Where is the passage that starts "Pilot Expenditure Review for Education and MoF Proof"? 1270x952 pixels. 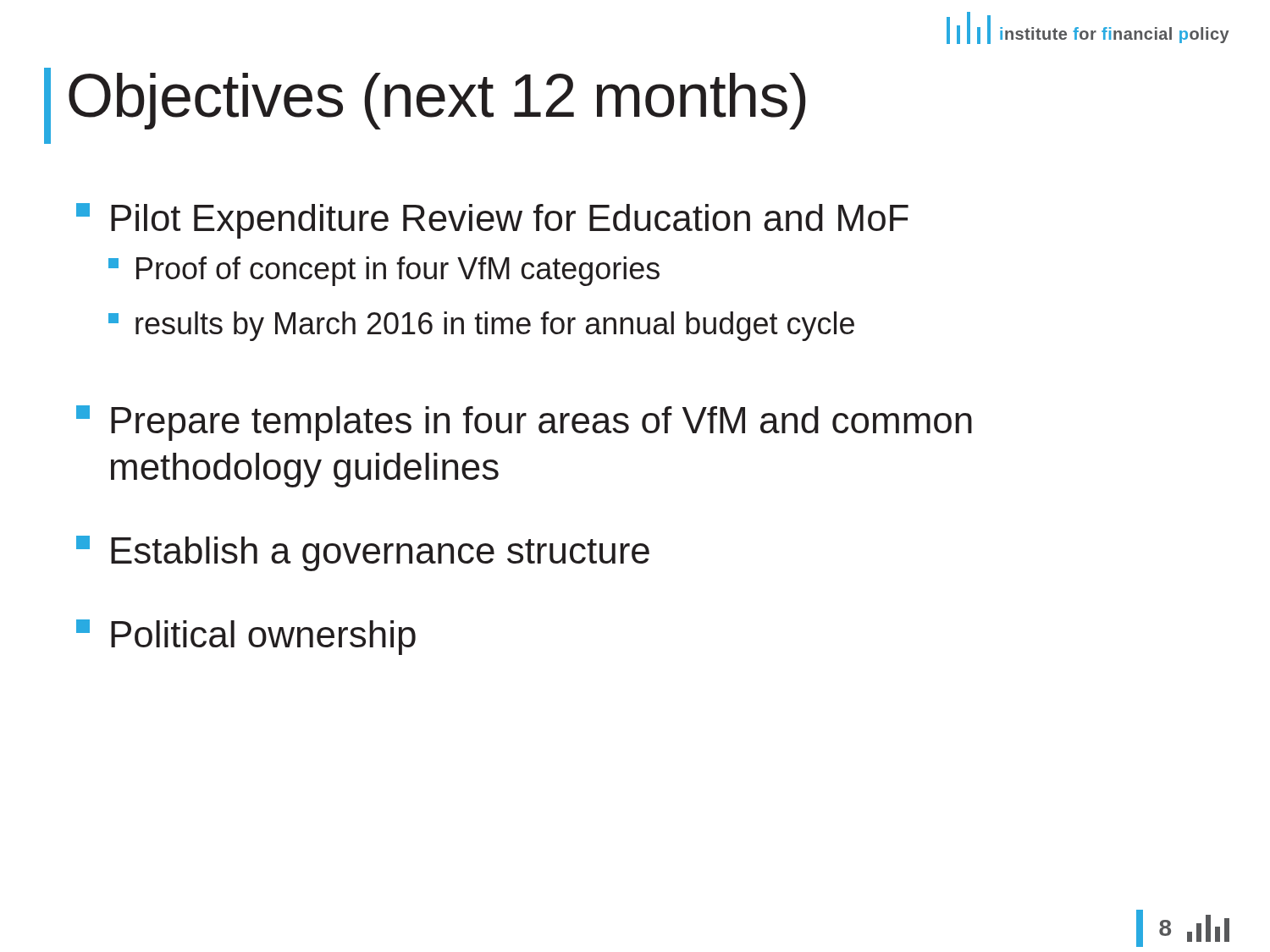pyautogui.click(x=493, y=277)
